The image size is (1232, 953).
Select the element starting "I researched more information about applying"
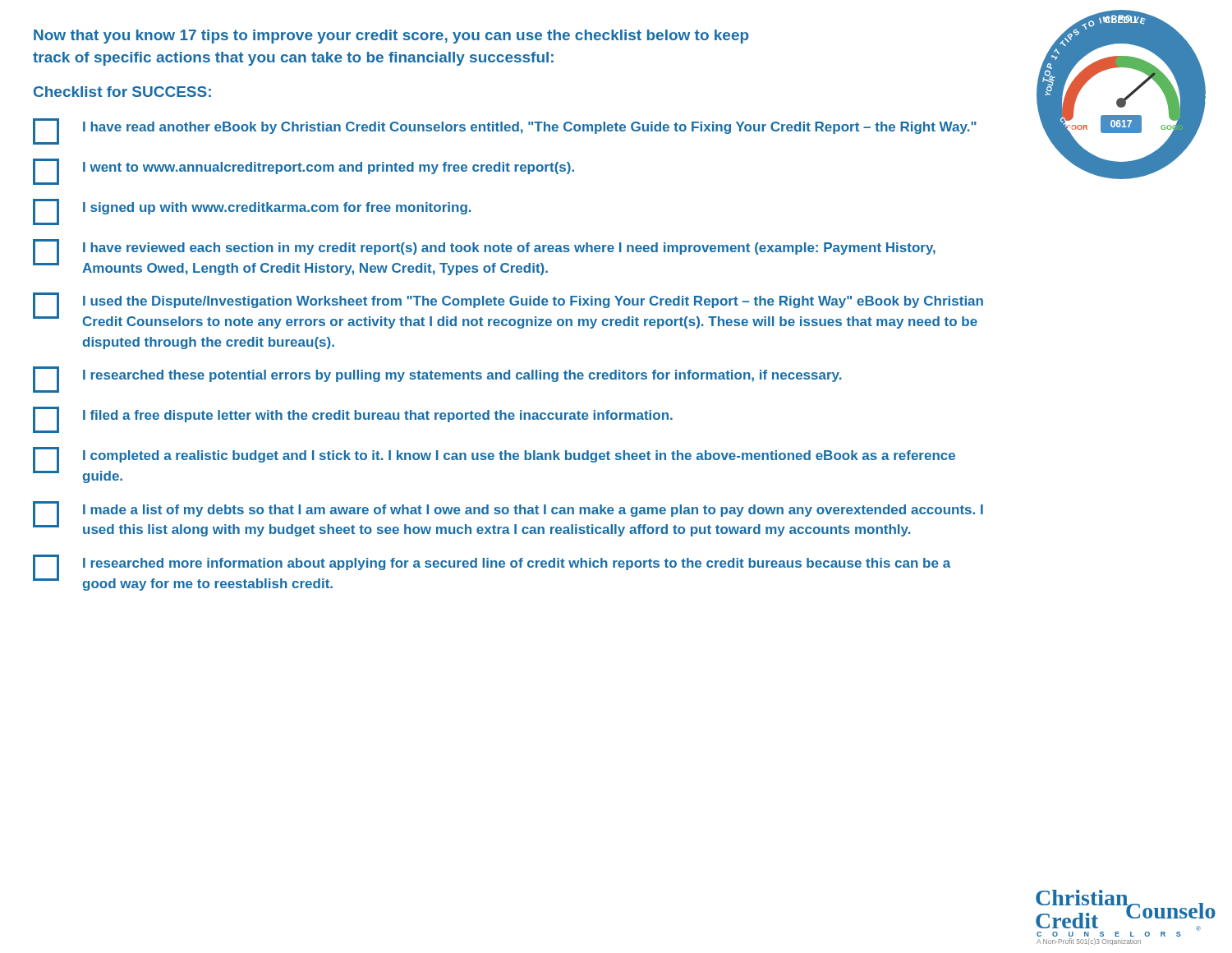tap(509, 574)
